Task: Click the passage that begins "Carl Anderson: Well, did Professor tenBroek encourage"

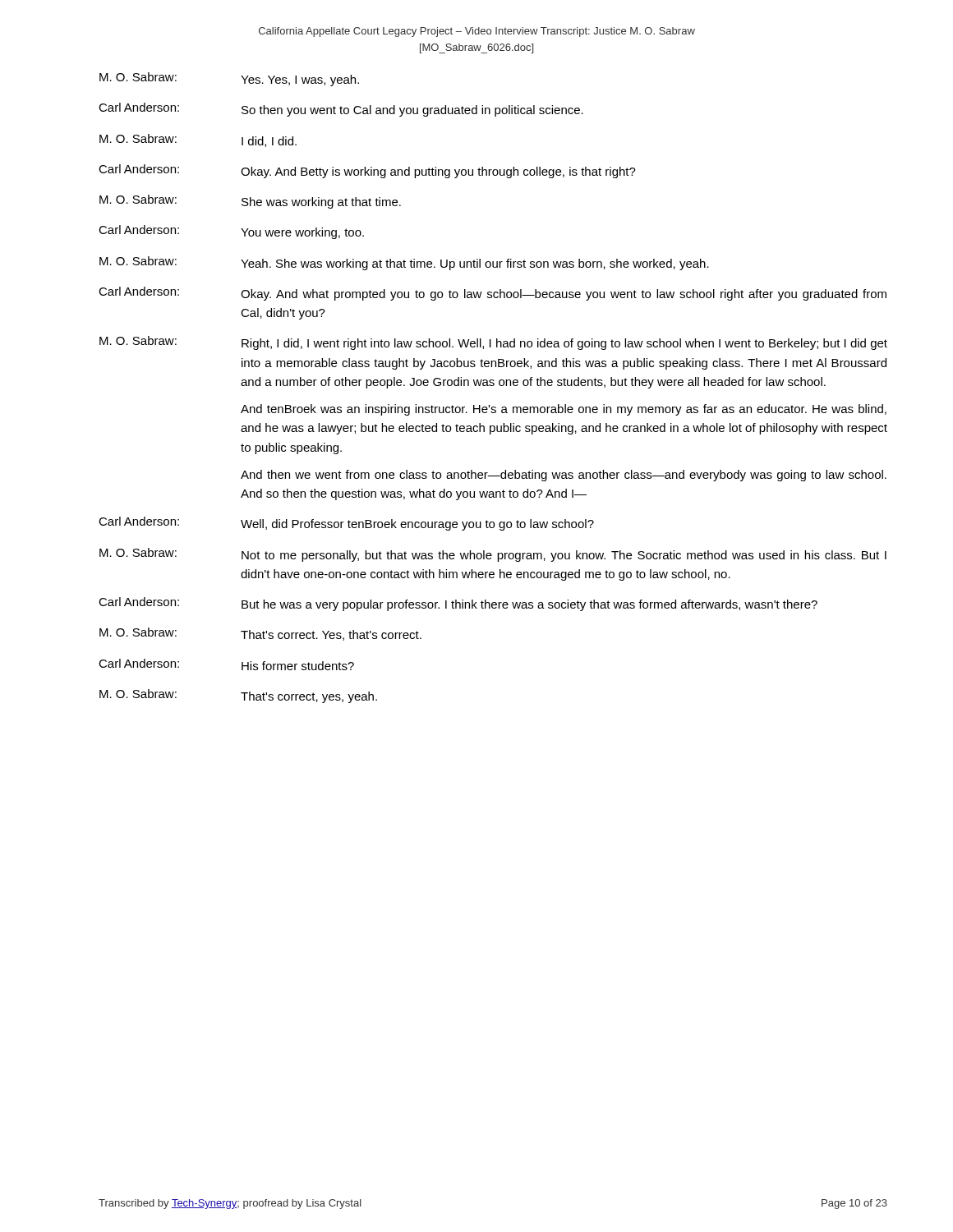Action: pos(493,524)
